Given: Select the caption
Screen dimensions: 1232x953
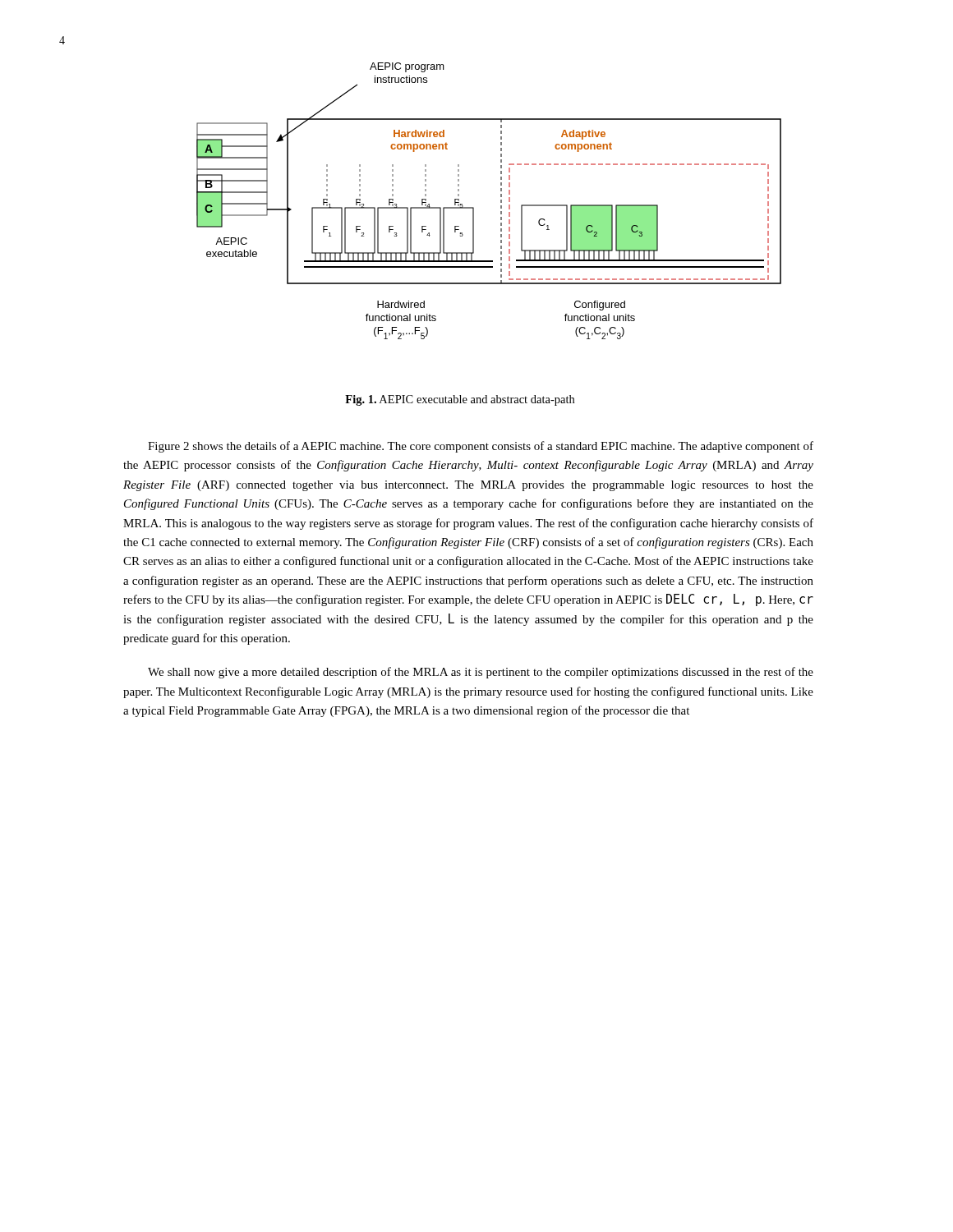Looking at the screenshot, I should (x=460, y=399).
